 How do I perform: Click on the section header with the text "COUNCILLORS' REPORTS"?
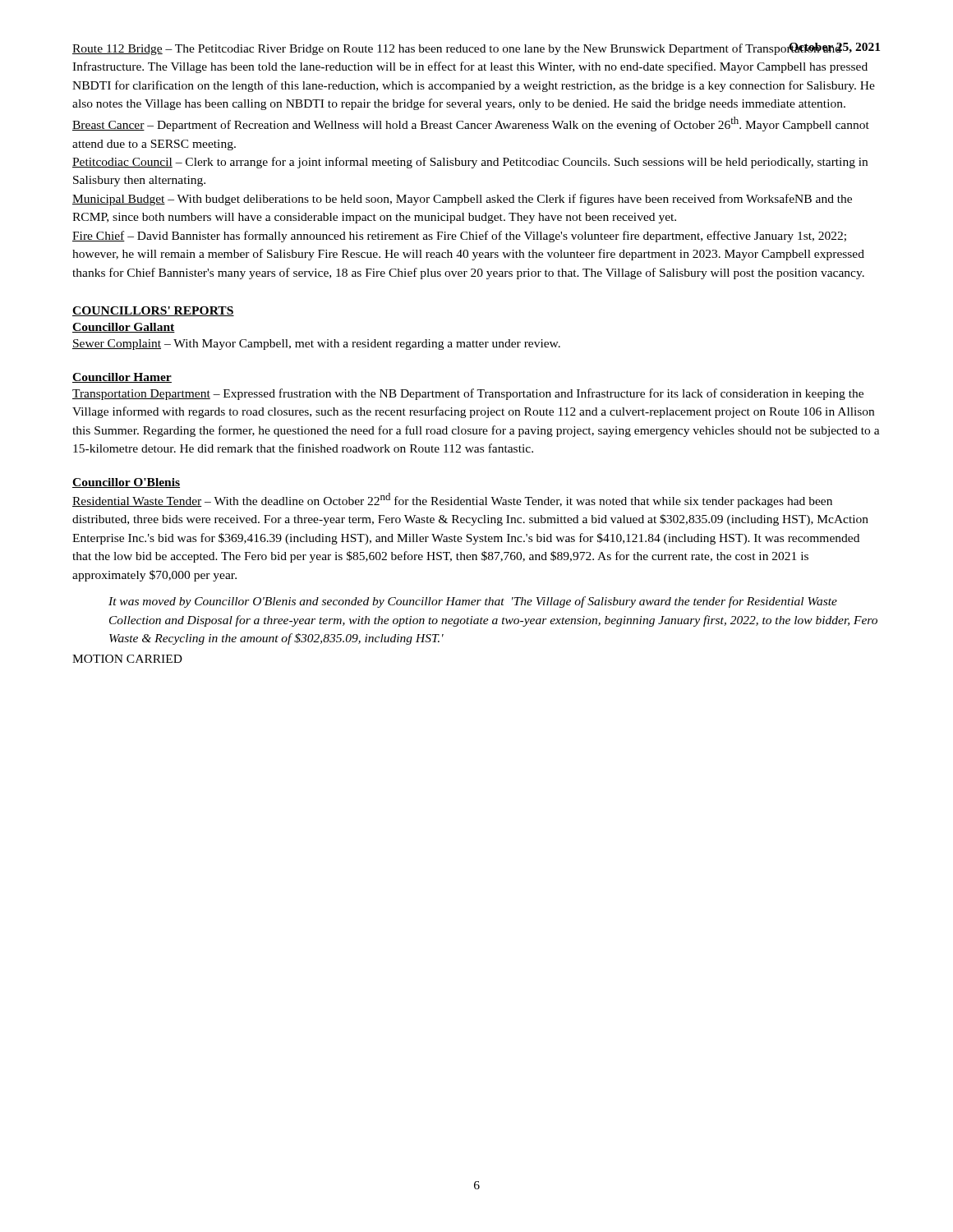click(153, 310)
